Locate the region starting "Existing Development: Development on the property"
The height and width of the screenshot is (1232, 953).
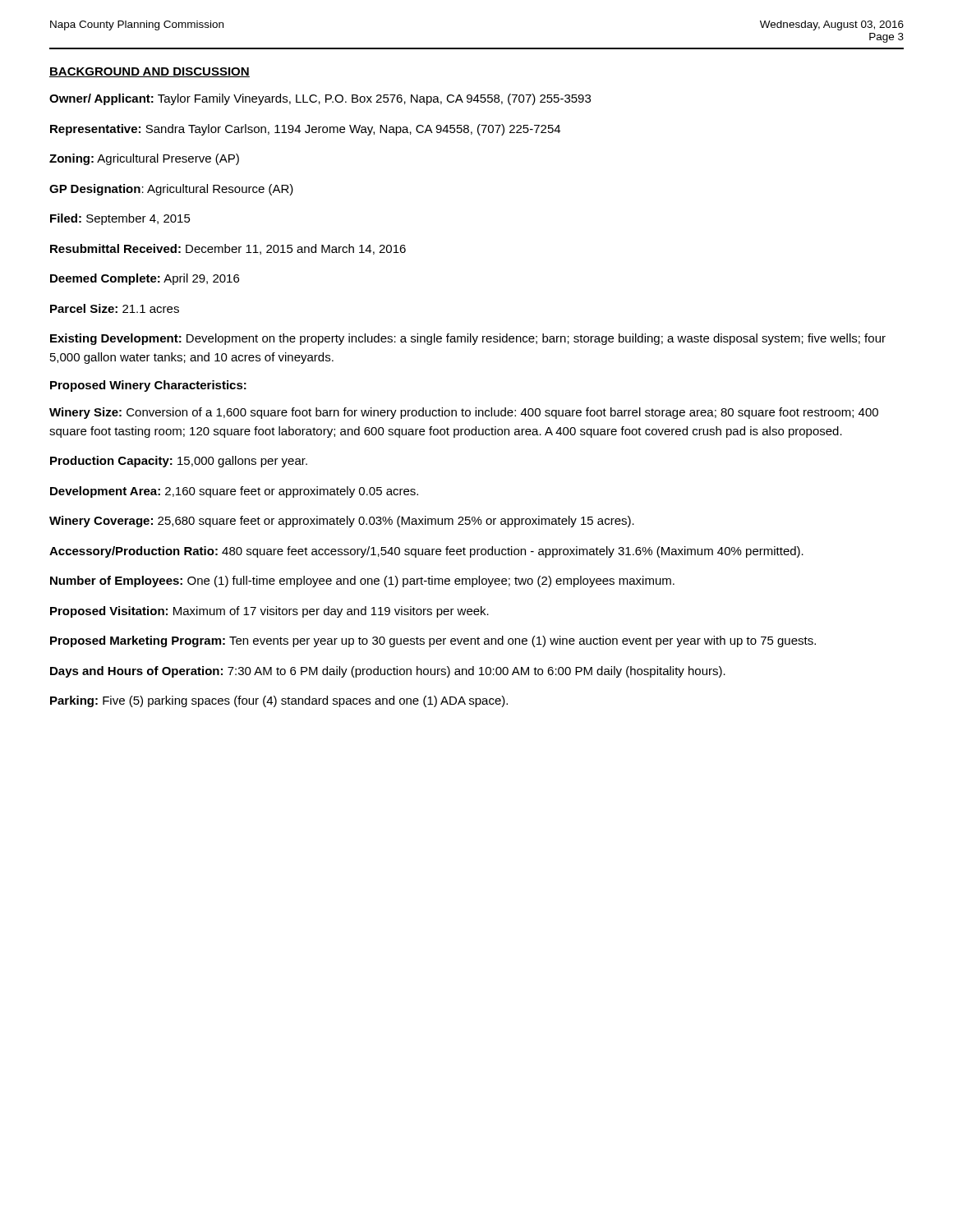click(467, 347)
